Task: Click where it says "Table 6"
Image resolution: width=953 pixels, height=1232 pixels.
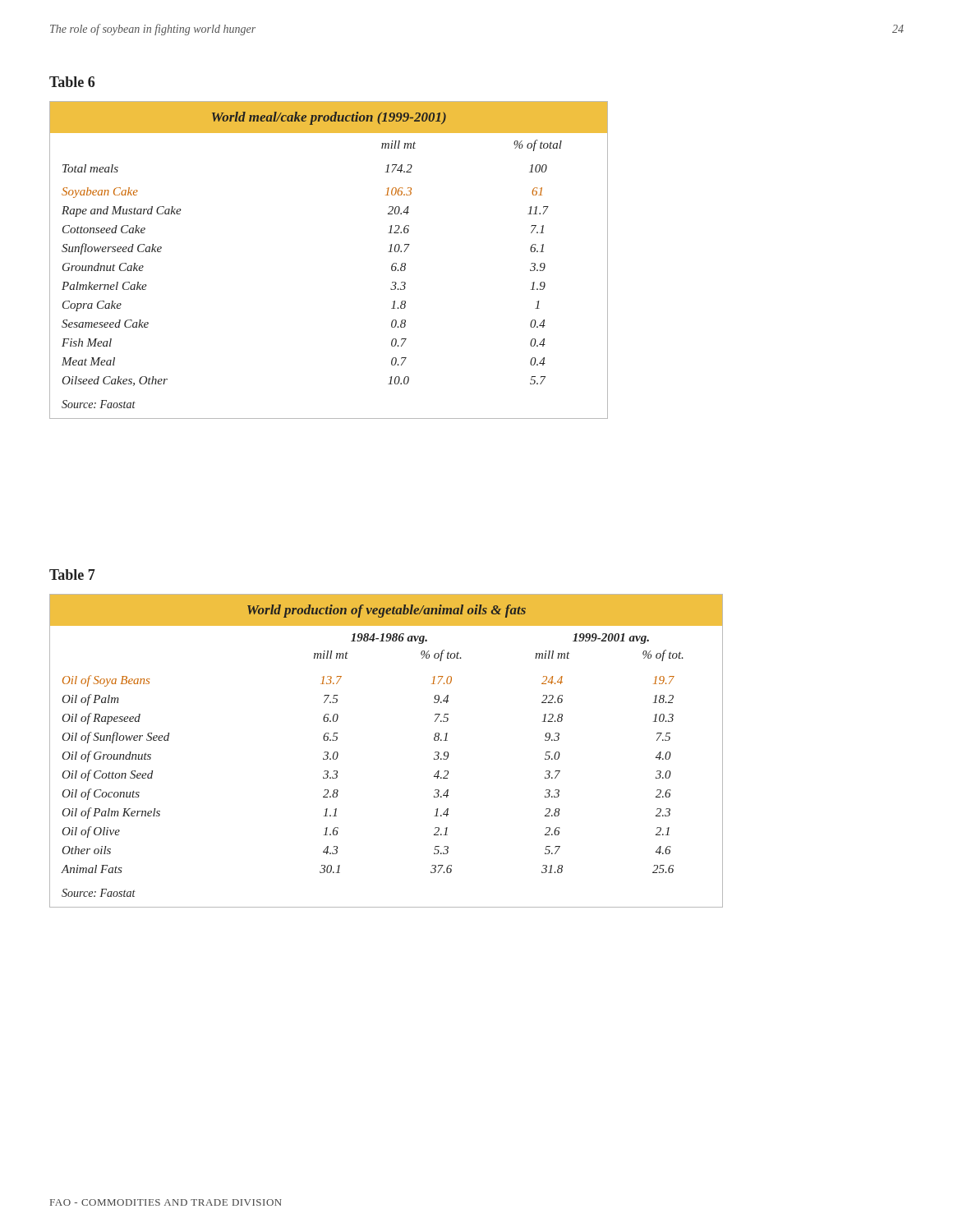Action: point(72,82)
